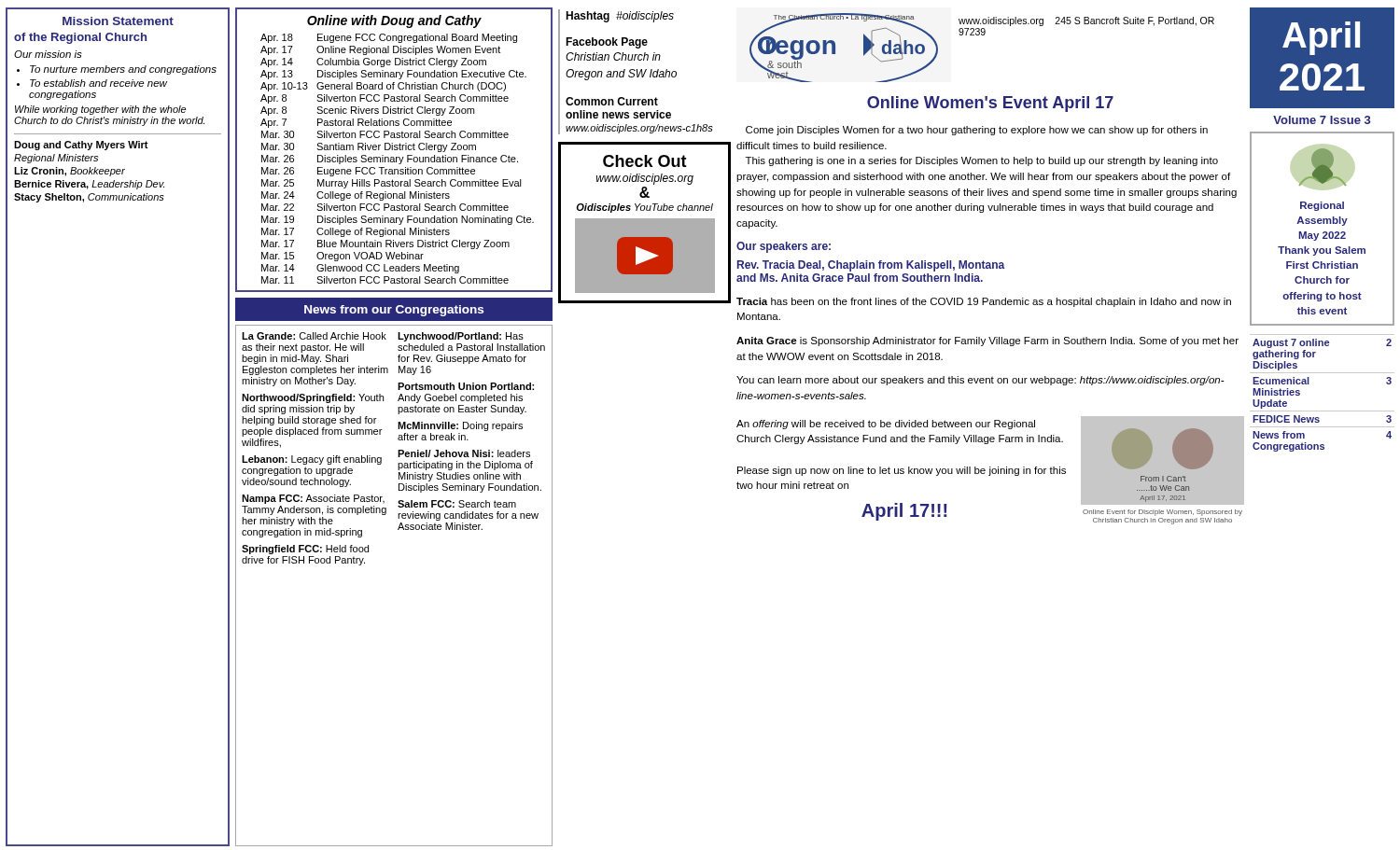Locate the block starting "Mar. 30Santiam River District"
Image resolution: width=1400 pixels, height=850 pixels.
[x=369, y=146]
